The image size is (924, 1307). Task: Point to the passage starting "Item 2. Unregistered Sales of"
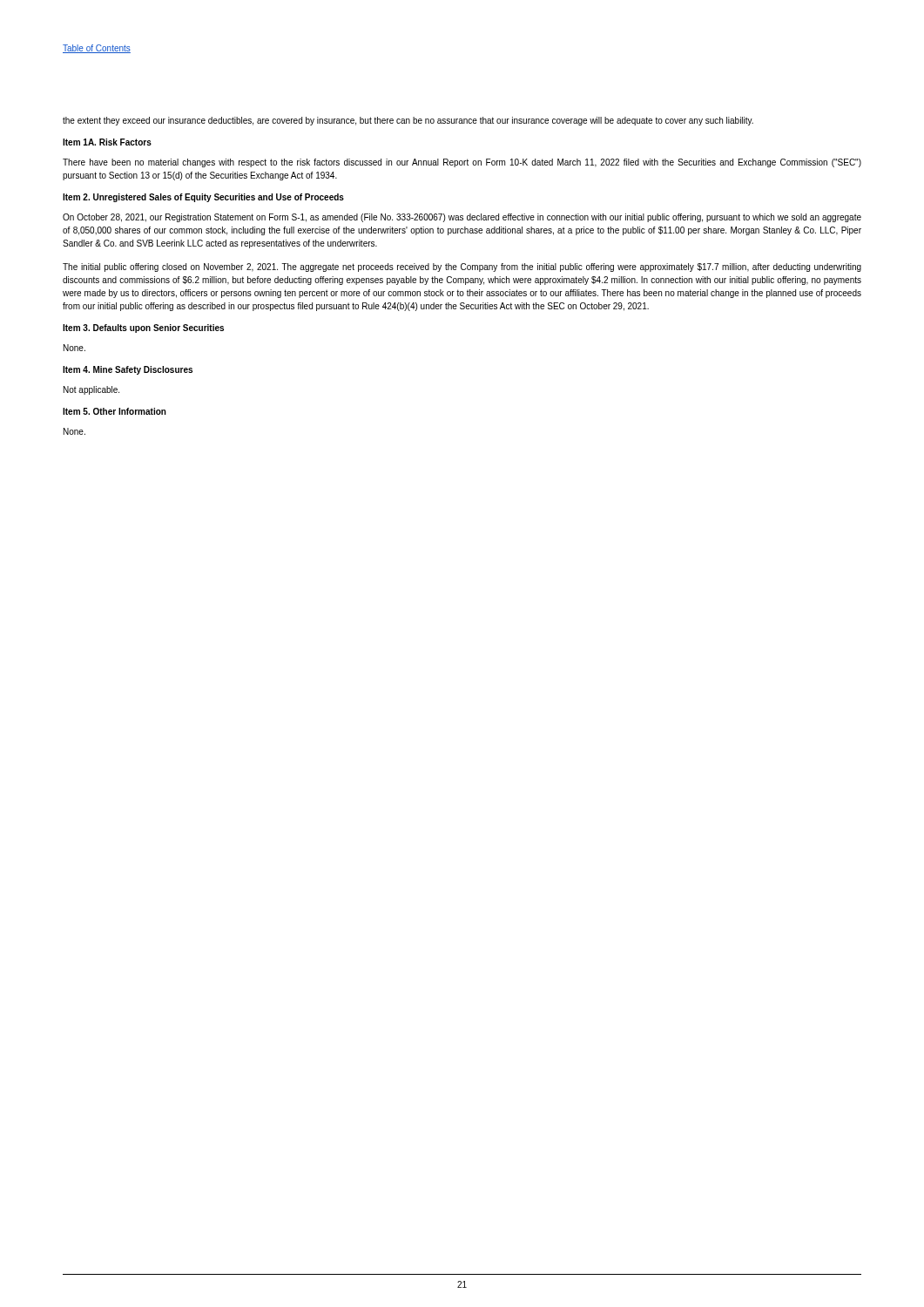203,197
